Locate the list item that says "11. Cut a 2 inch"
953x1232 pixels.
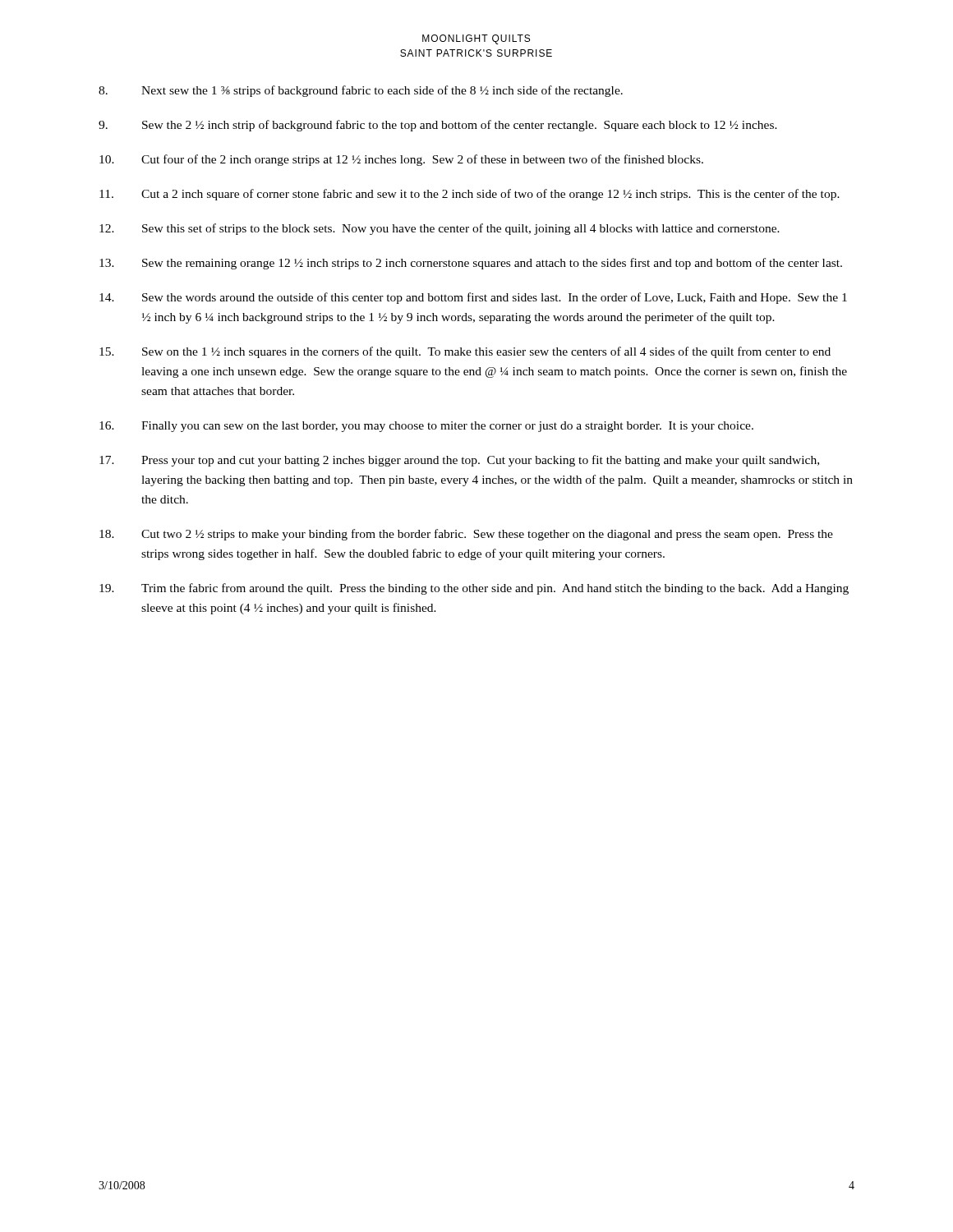(x=476, y=194)
